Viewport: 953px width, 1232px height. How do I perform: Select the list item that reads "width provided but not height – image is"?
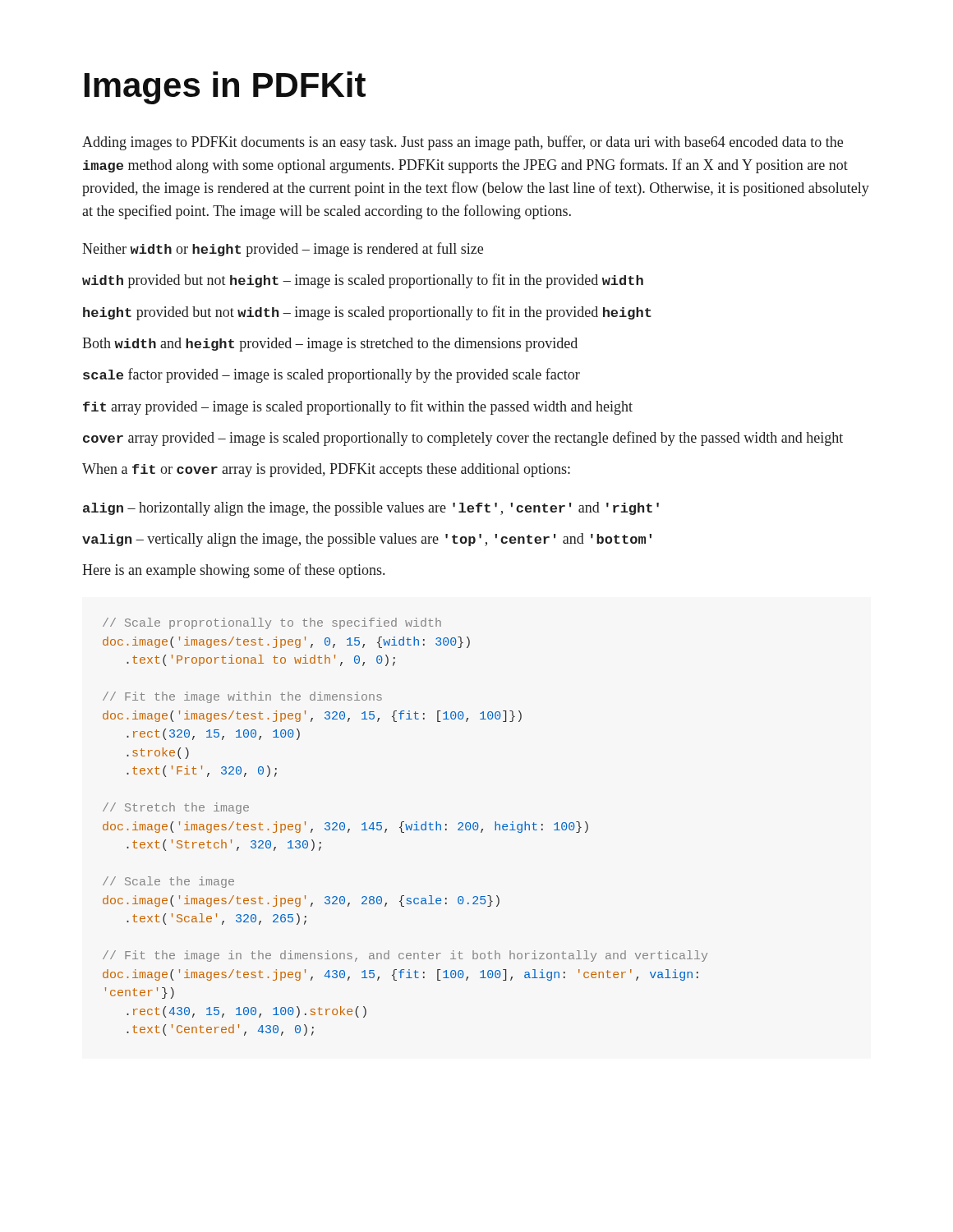(476, 281)
